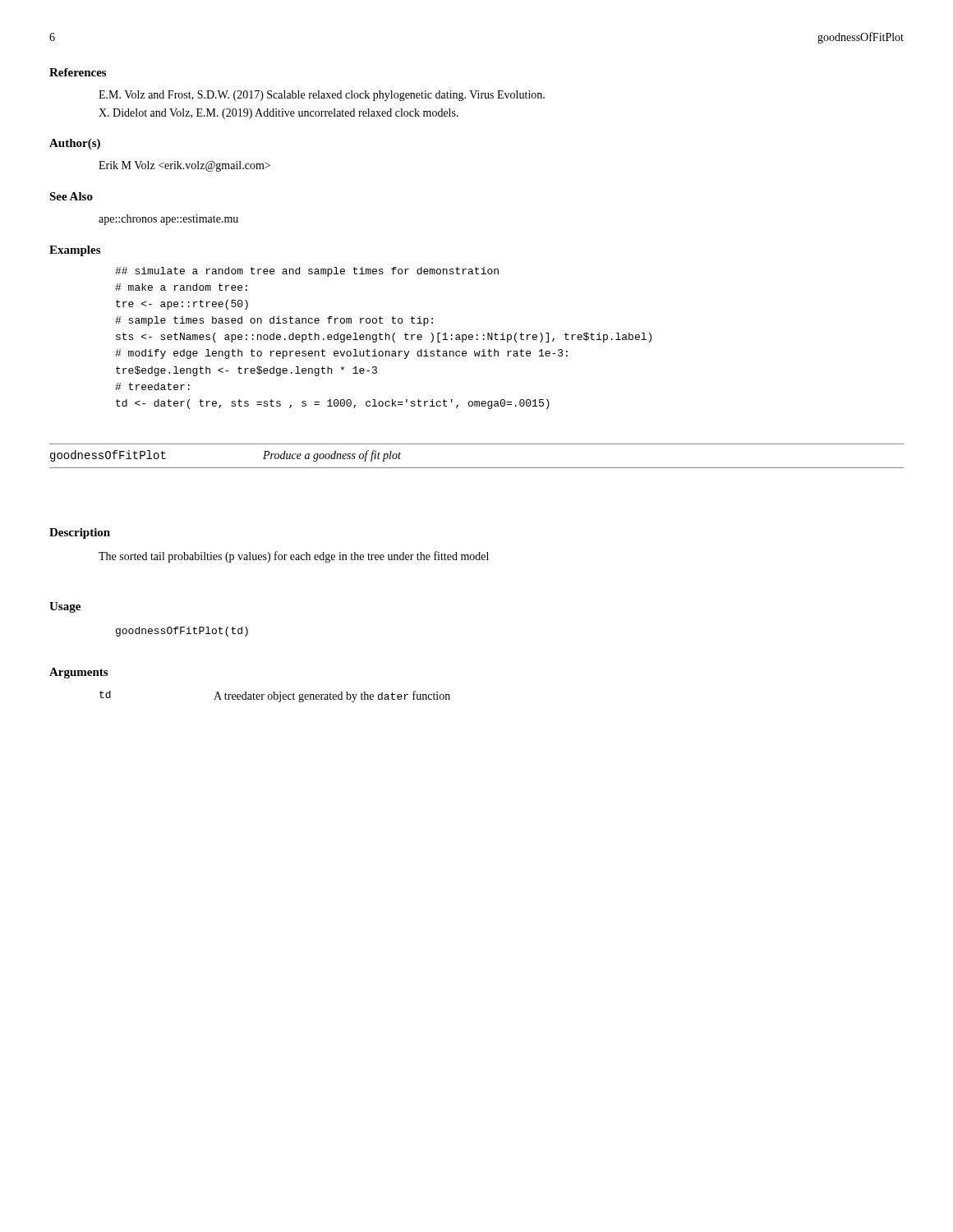Click on the block starting "E.M. Volz and Frost, S.D.W."

322,104
